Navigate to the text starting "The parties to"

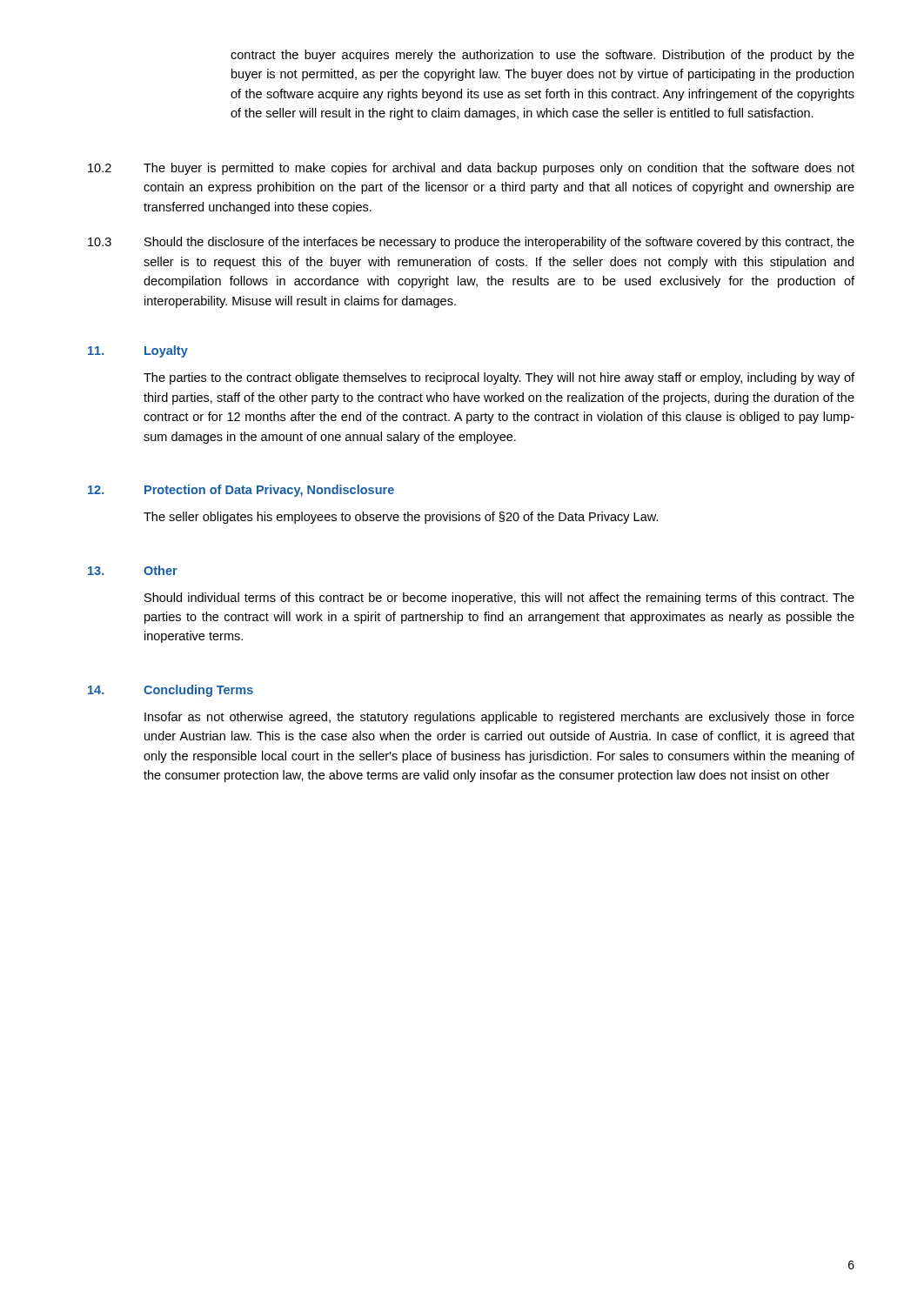pos(499,407)
